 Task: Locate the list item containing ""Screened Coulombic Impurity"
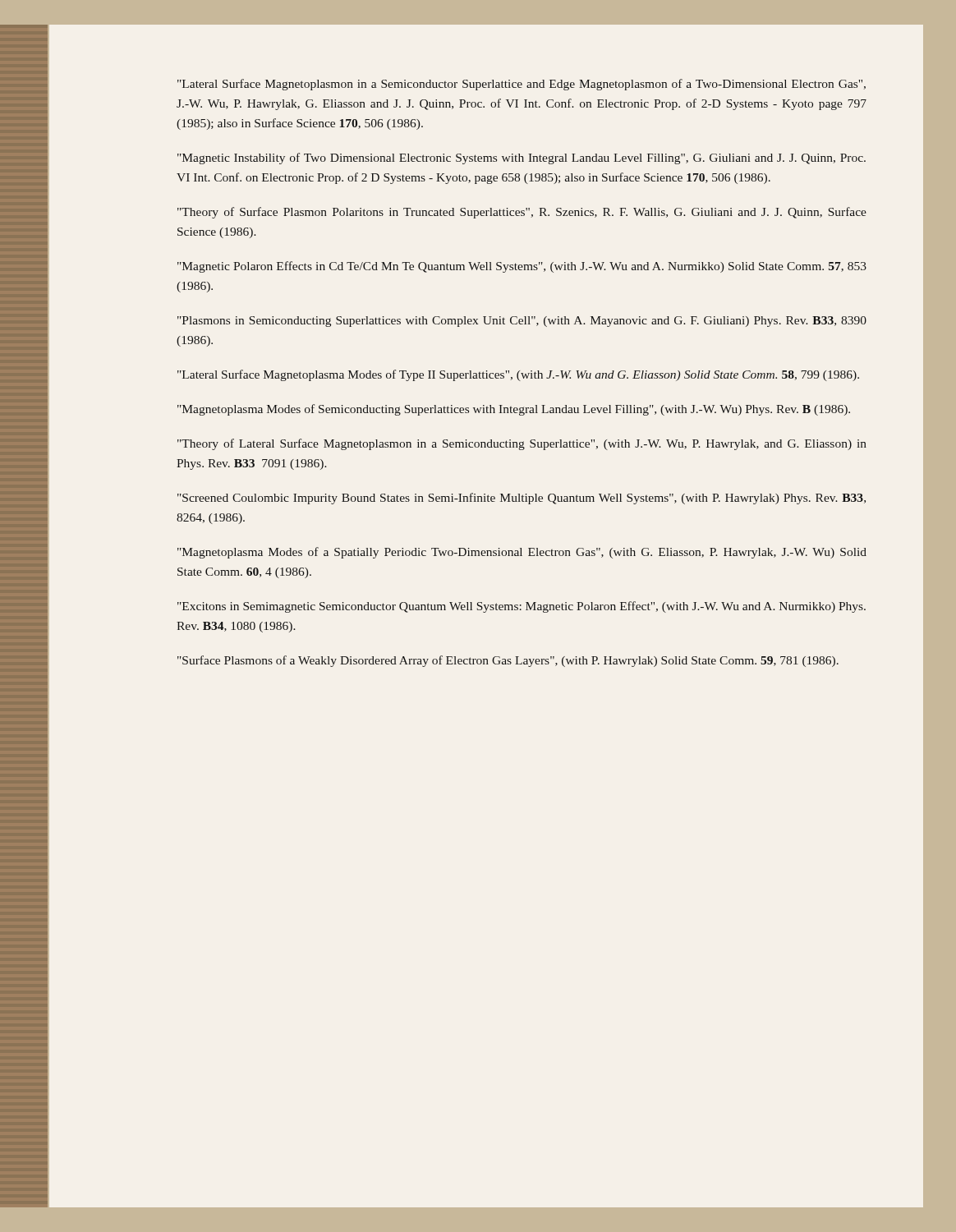click(522, 507)
